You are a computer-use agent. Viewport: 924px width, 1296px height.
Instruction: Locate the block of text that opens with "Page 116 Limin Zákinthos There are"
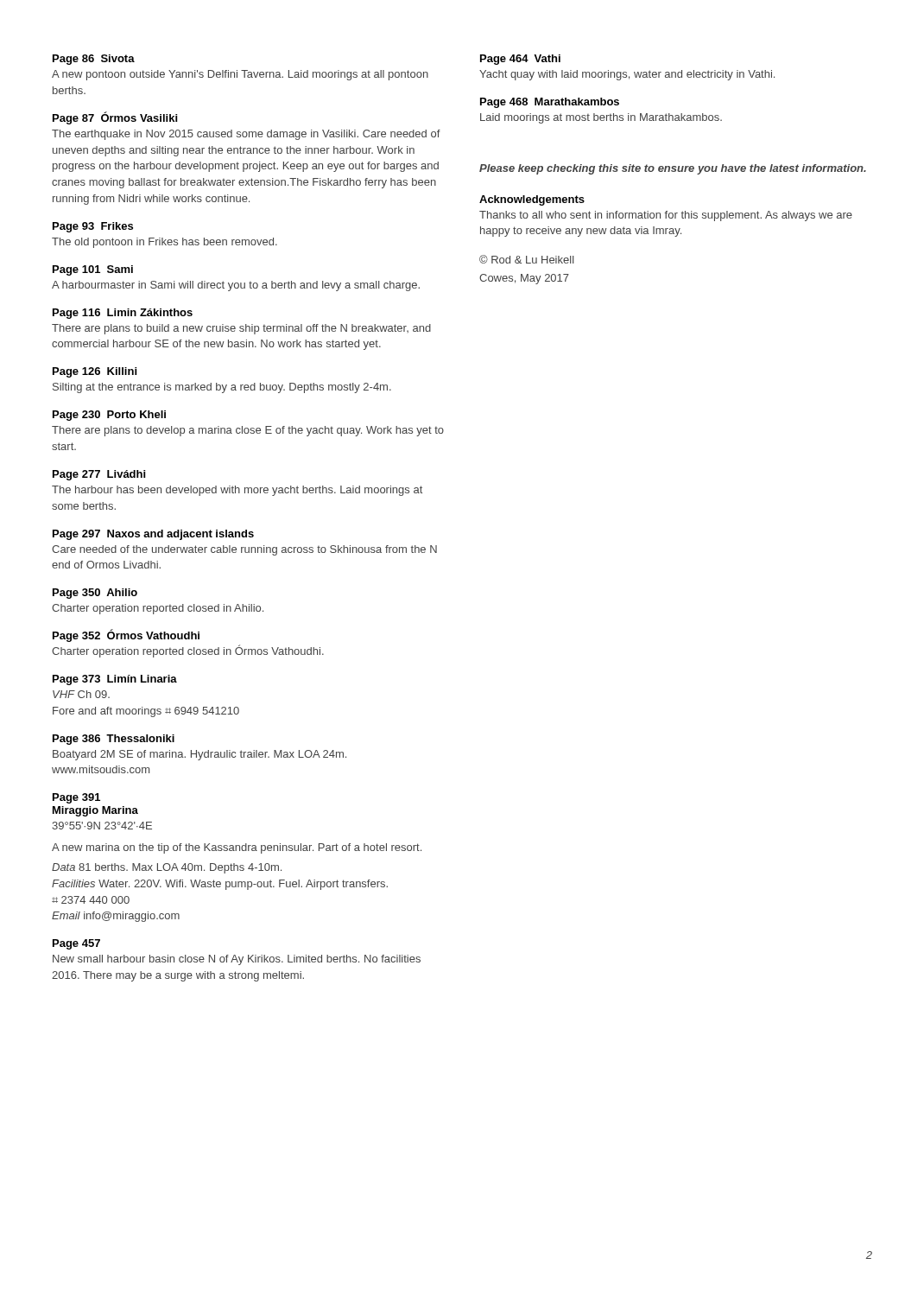pos(248,329)
